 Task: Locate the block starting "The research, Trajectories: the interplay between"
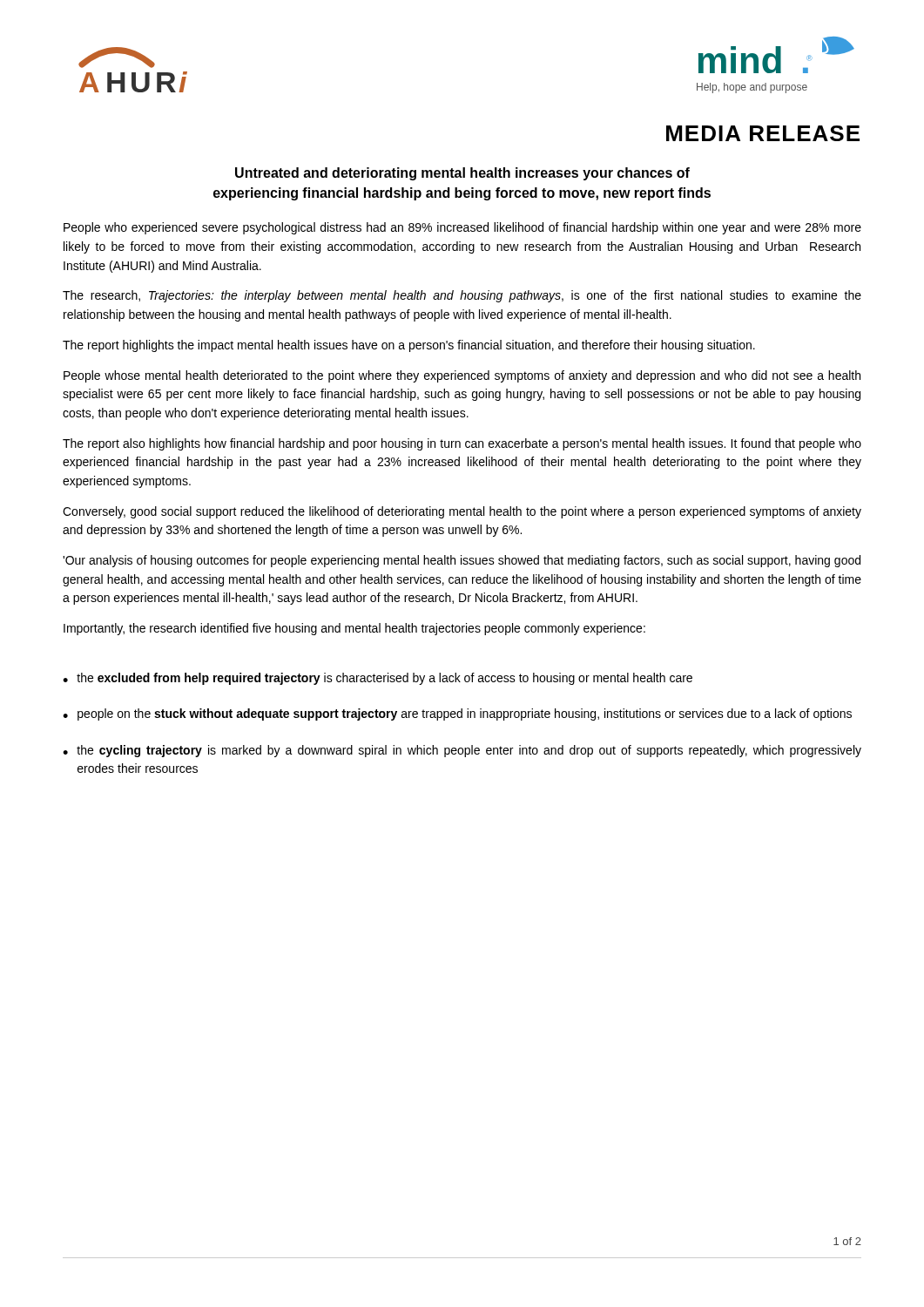pyautogui.click(x=462, y=305)
